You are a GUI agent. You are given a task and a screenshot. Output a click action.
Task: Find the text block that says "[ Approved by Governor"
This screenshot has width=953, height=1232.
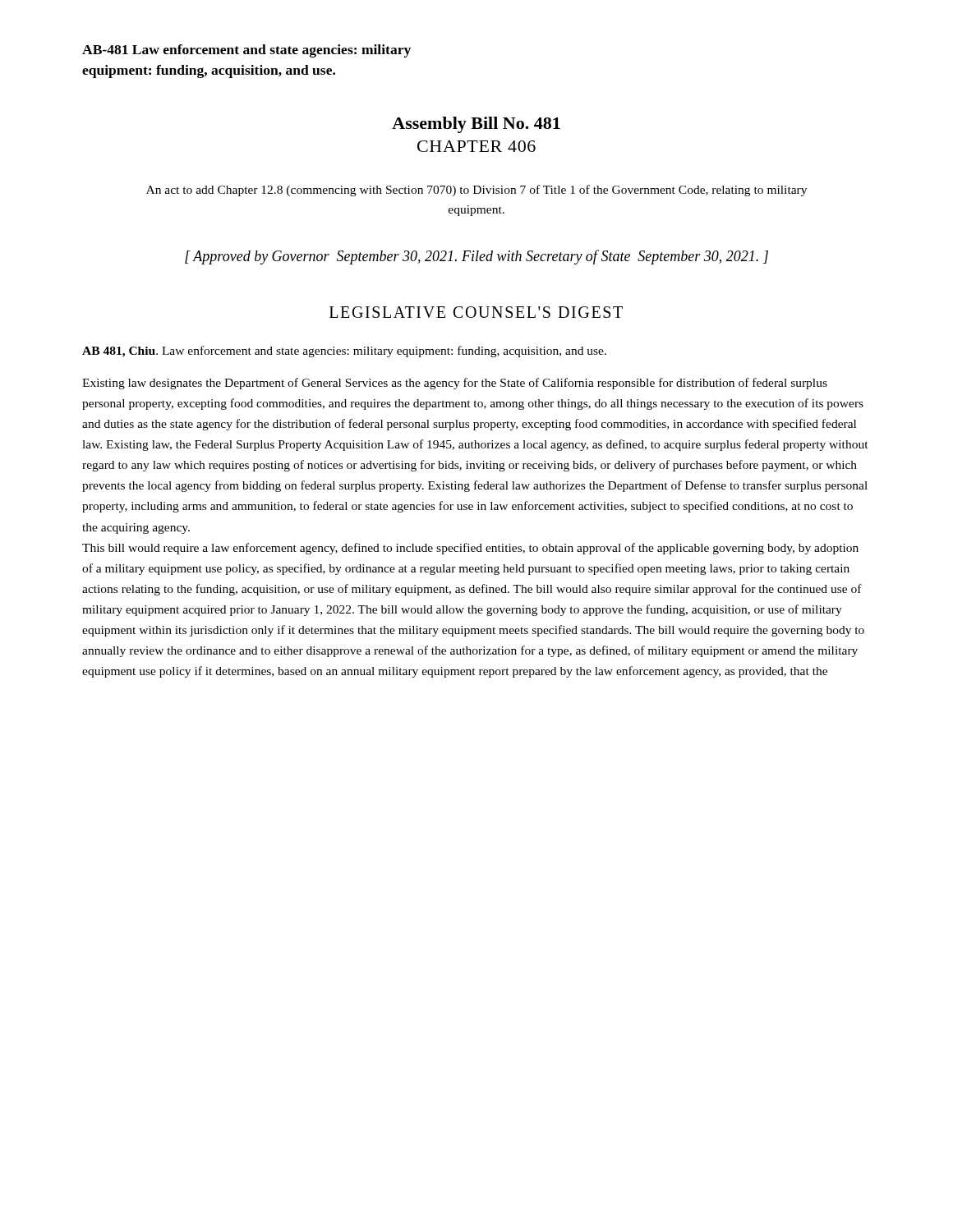coord(476,256)
